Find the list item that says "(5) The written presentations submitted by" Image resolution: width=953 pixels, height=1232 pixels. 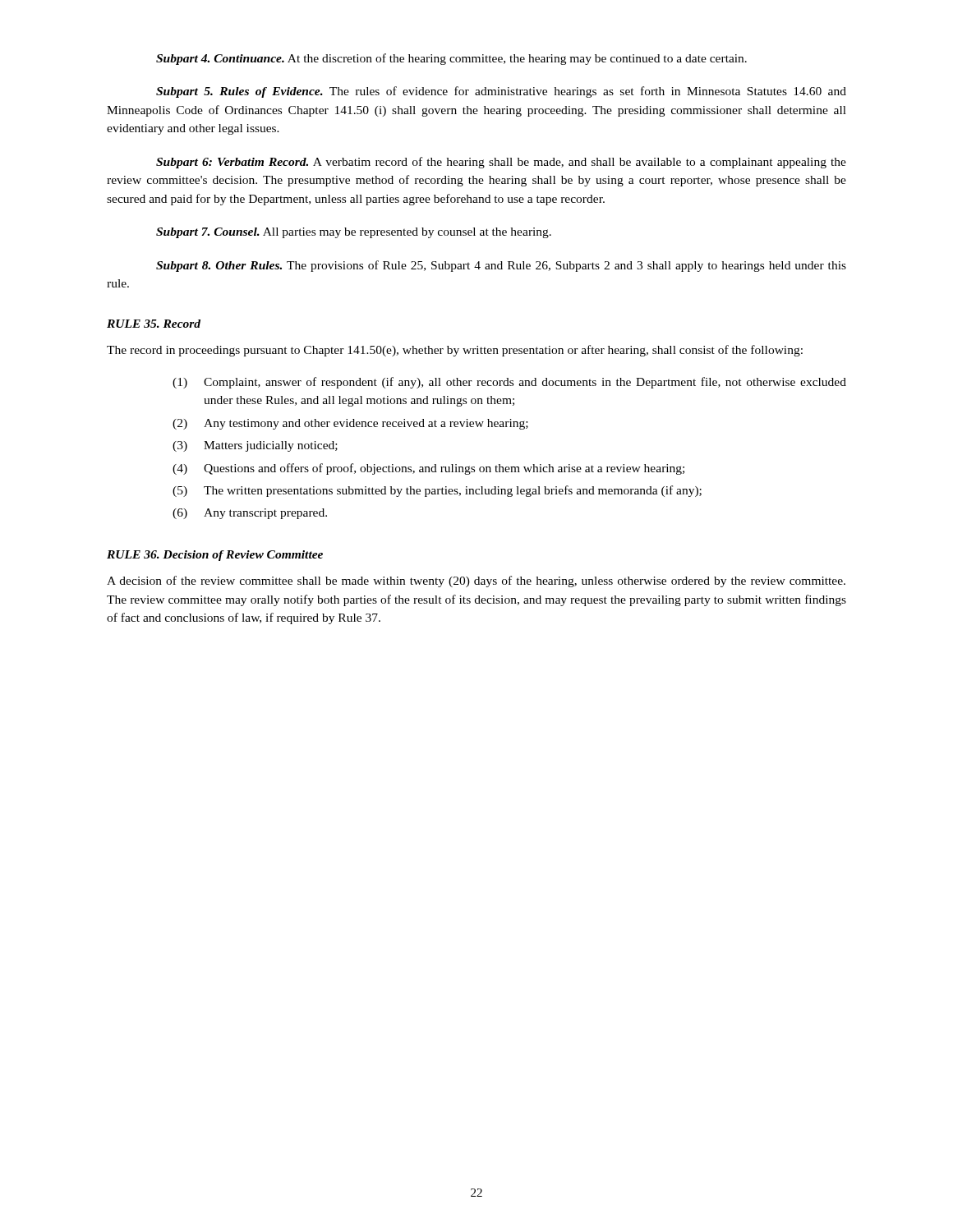click(509, 490)
